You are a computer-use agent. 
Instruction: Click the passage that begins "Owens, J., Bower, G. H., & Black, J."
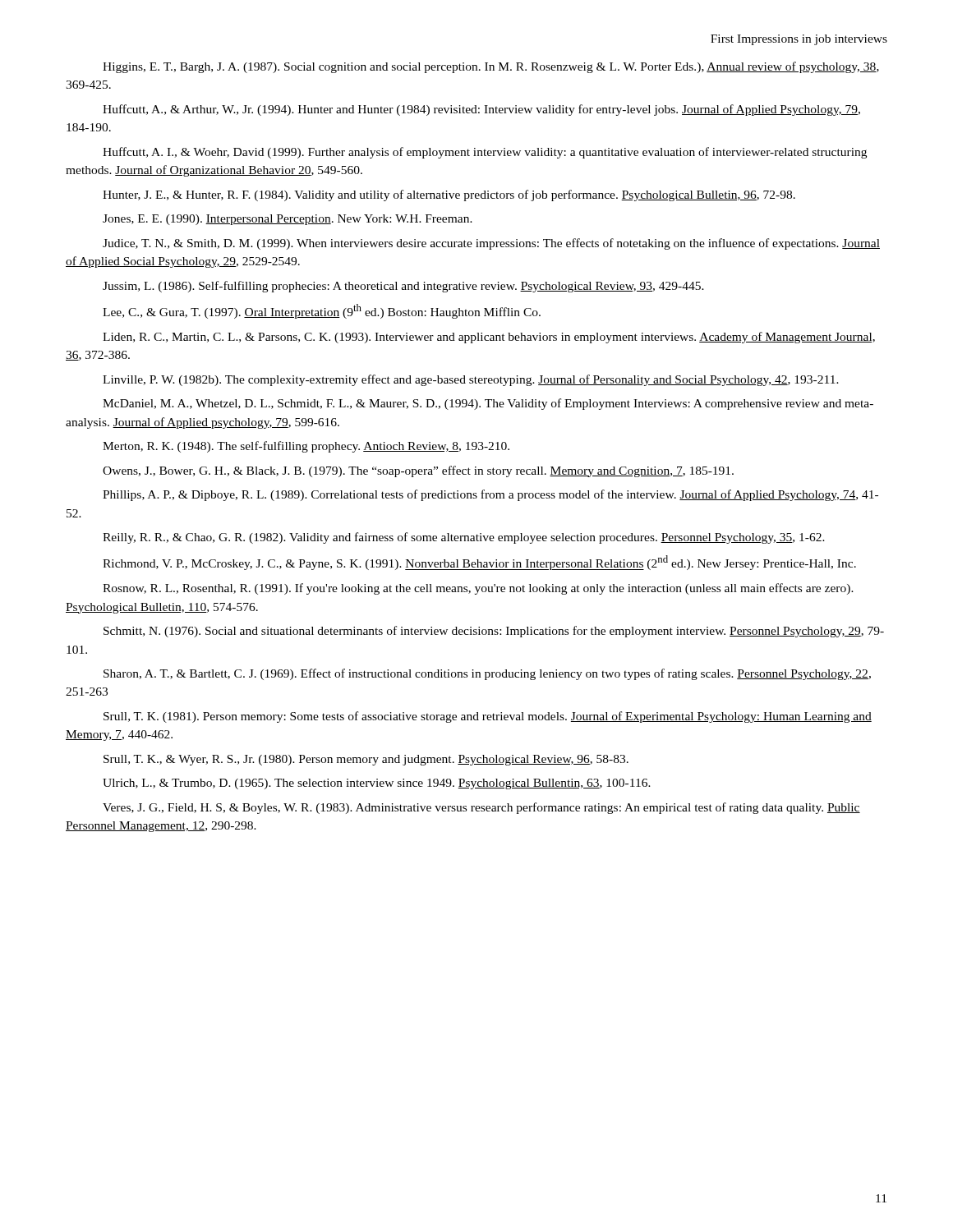click(x=419, y=470)
